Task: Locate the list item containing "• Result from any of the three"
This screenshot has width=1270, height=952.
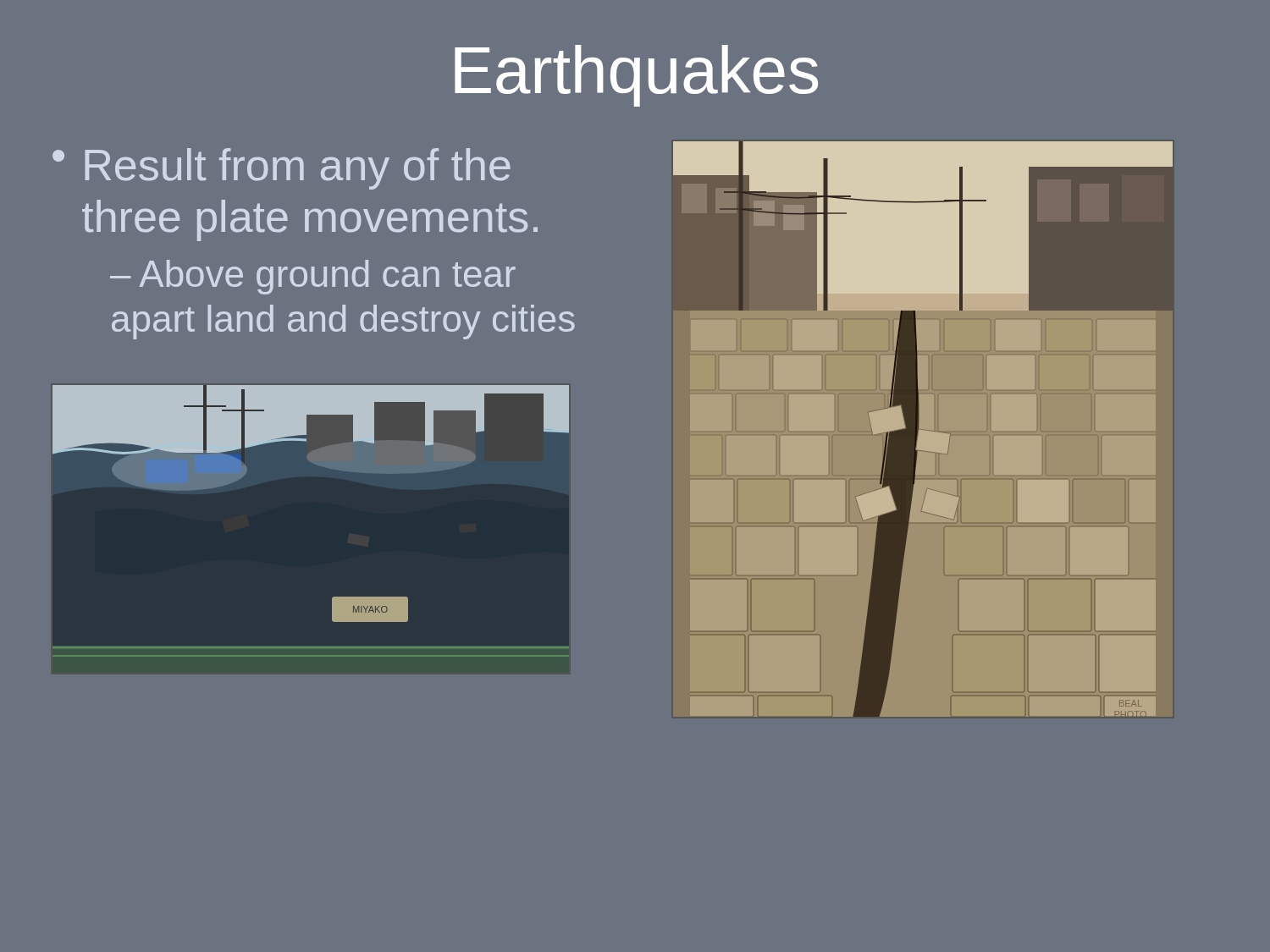Action: pyautogui.click(x=322, y=192)
